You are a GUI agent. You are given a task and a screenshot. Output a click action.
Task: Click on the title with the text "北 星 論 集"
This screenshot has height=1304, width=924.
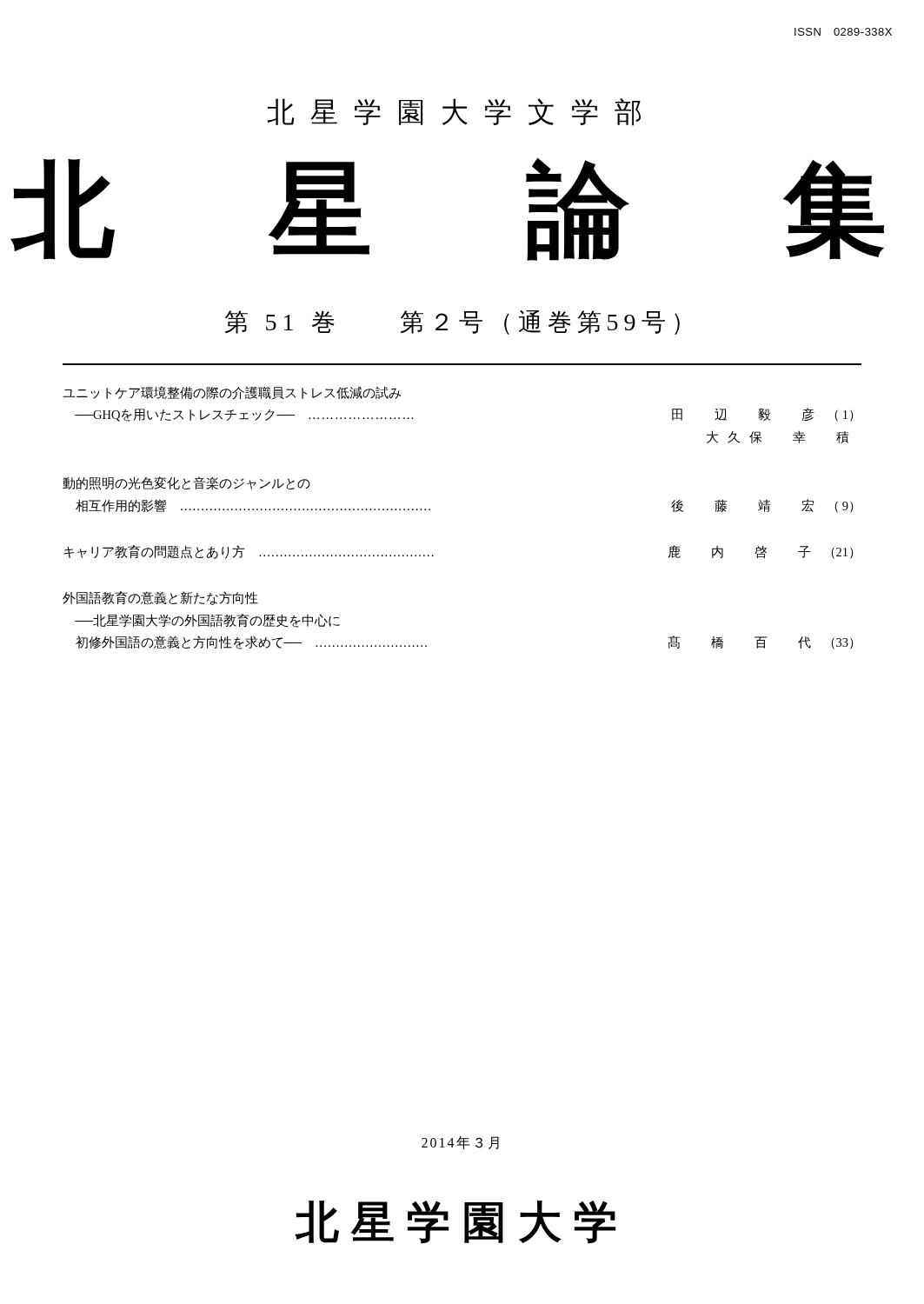point(88,202)
